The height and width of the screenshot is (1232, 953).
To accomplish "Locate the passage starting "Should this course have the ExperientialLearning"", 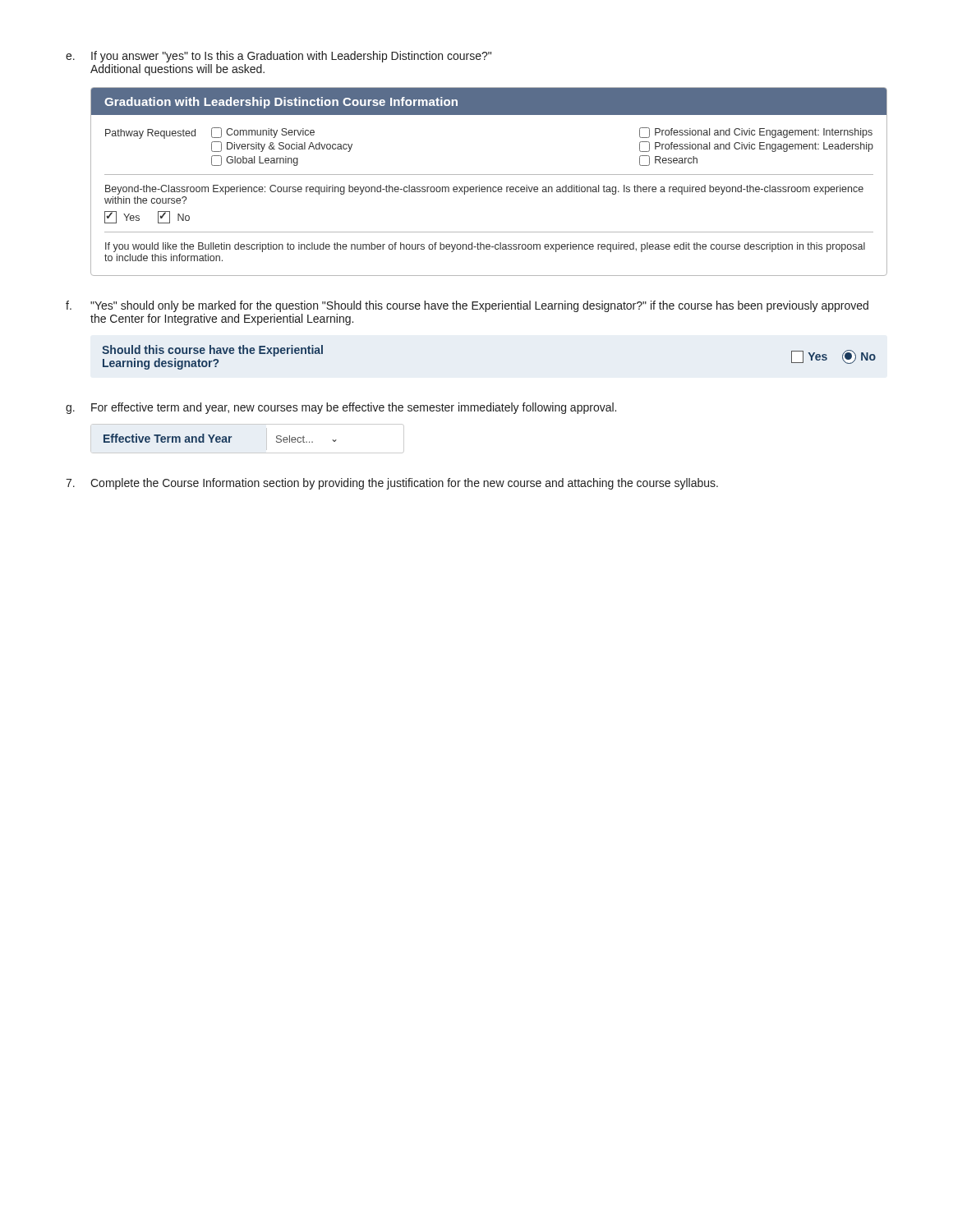I will (221, 354).
